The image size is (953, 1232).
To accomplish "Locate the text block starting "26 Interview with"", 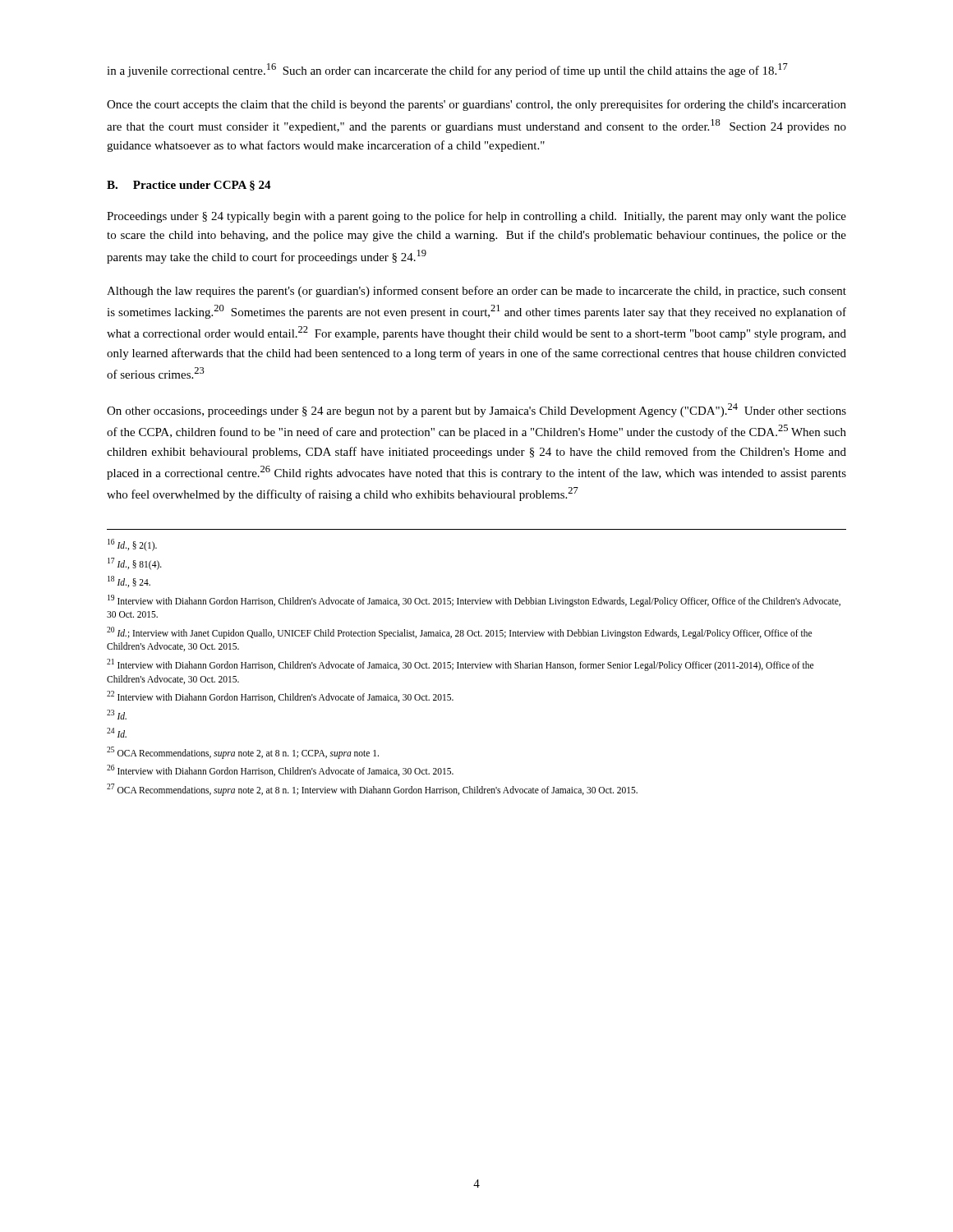I will (280, 770).
